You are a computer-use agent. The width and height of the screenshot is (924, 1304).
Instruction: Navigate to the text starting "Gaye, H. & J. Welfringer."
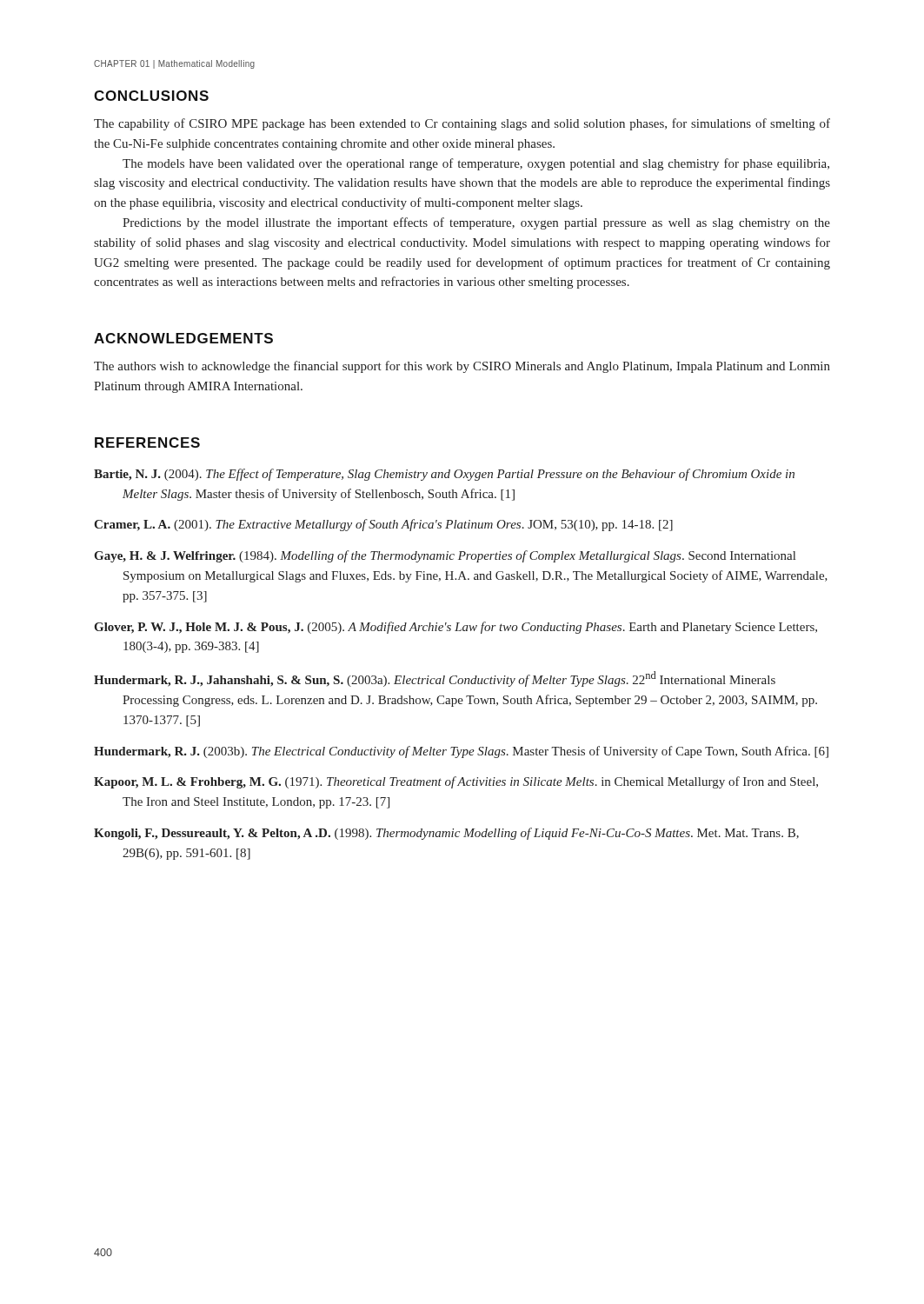pos(461,575)
